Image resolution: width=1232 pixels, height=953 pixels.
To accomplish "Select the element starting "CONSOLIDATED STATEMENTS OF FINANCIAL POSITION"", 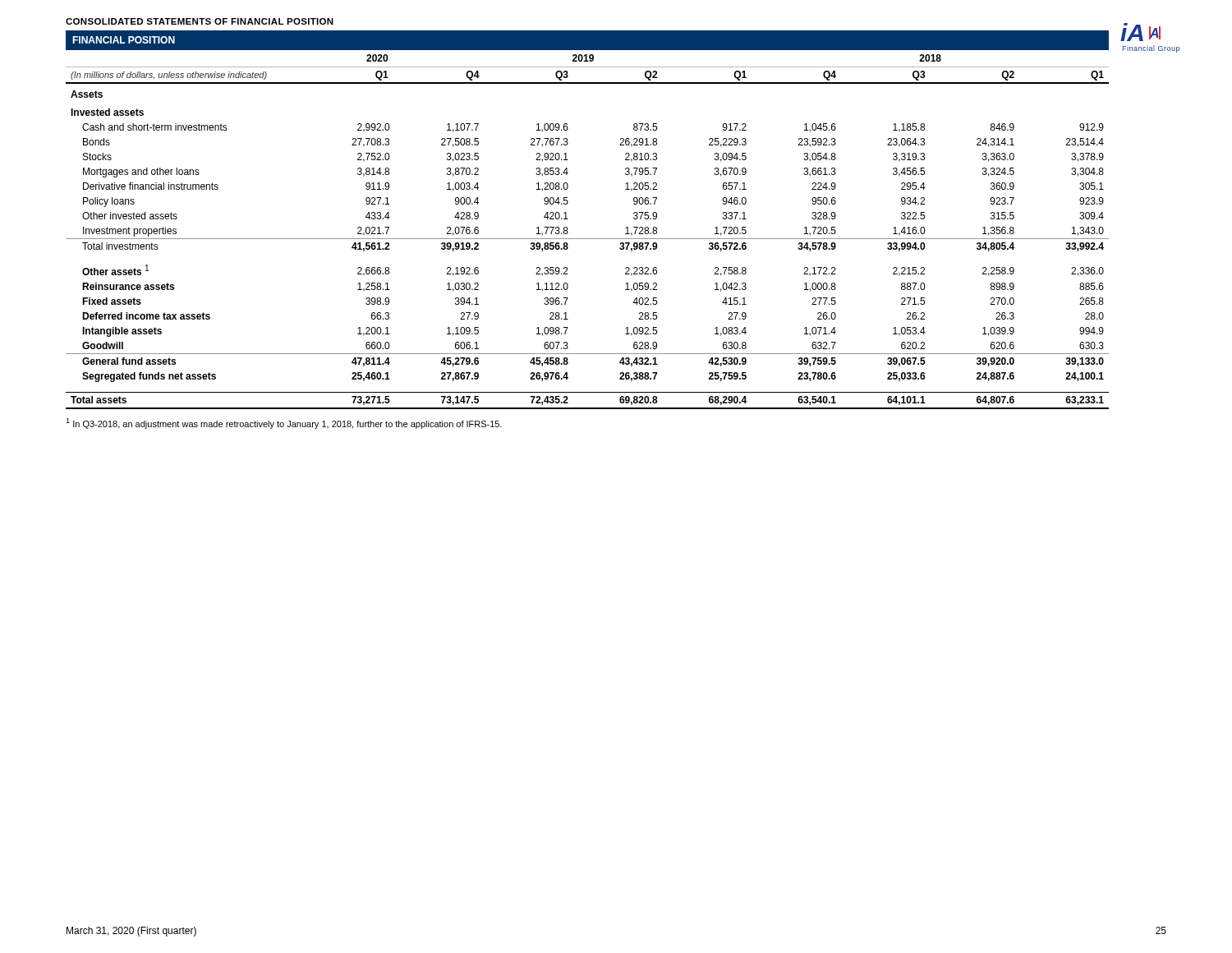I will [200, 21].
